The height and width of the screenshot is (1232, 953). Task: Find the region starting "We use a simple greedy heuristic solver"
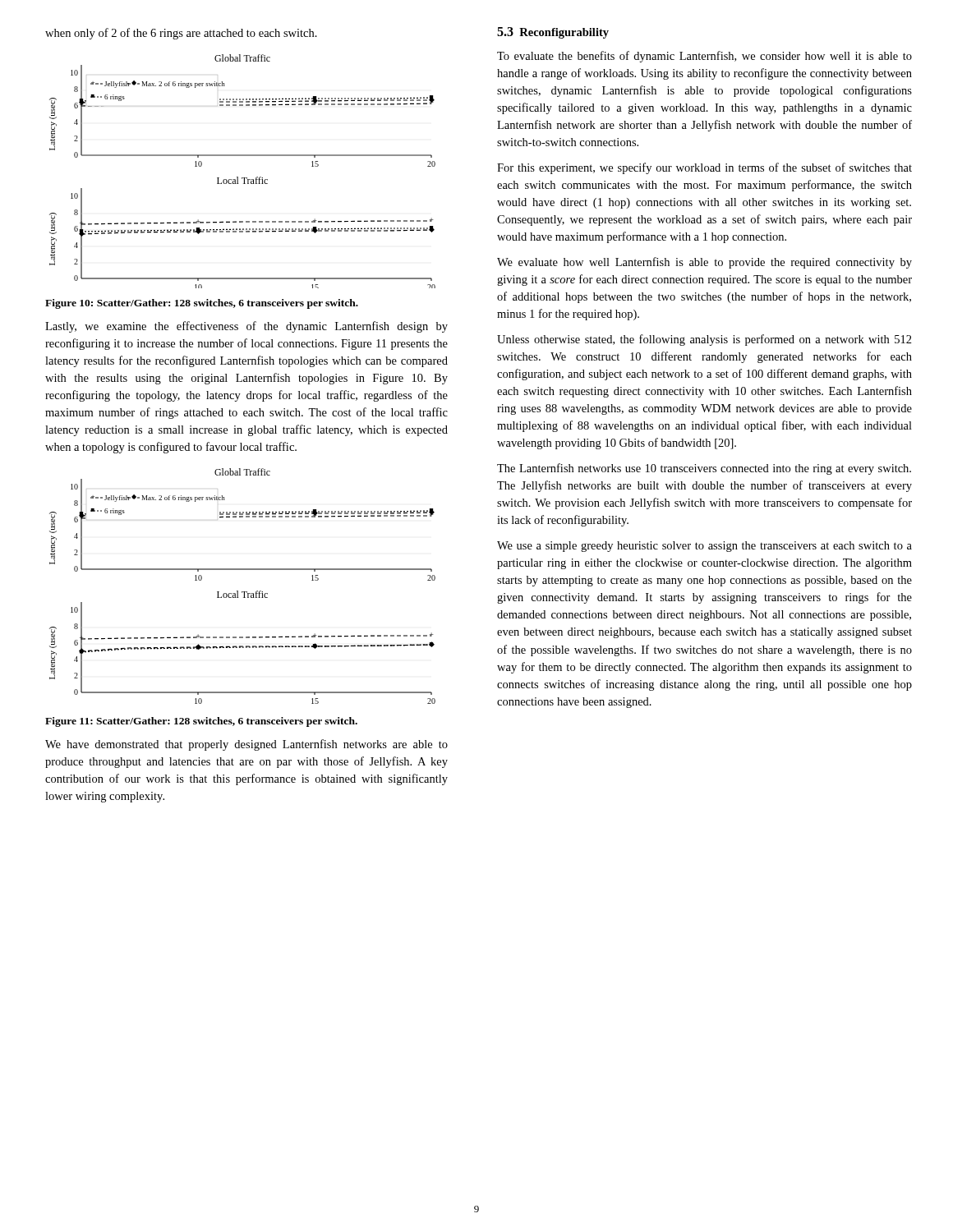coord(705,623)
